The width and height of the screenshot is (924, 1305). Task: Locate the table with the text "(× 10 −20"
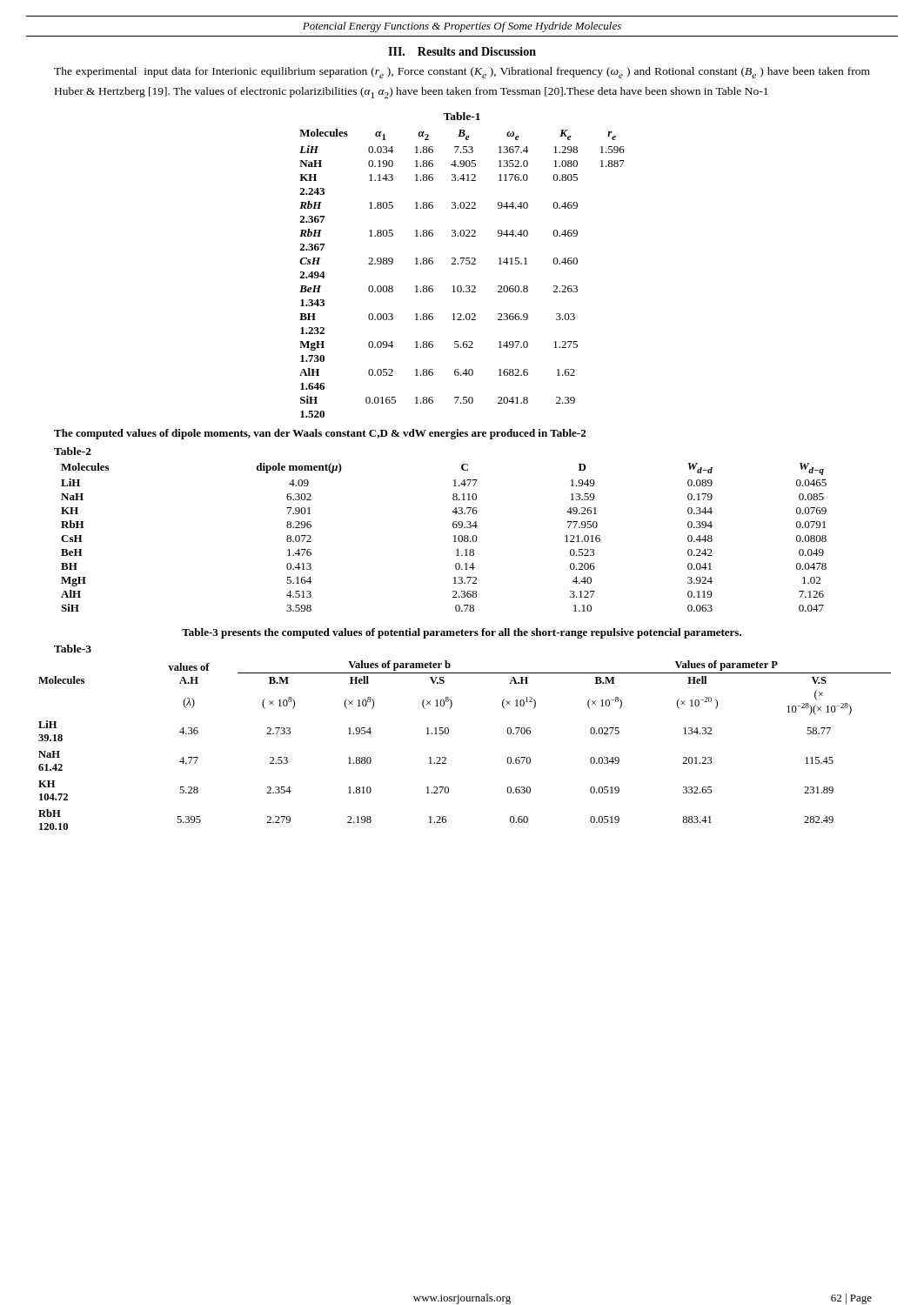point(462,746)
